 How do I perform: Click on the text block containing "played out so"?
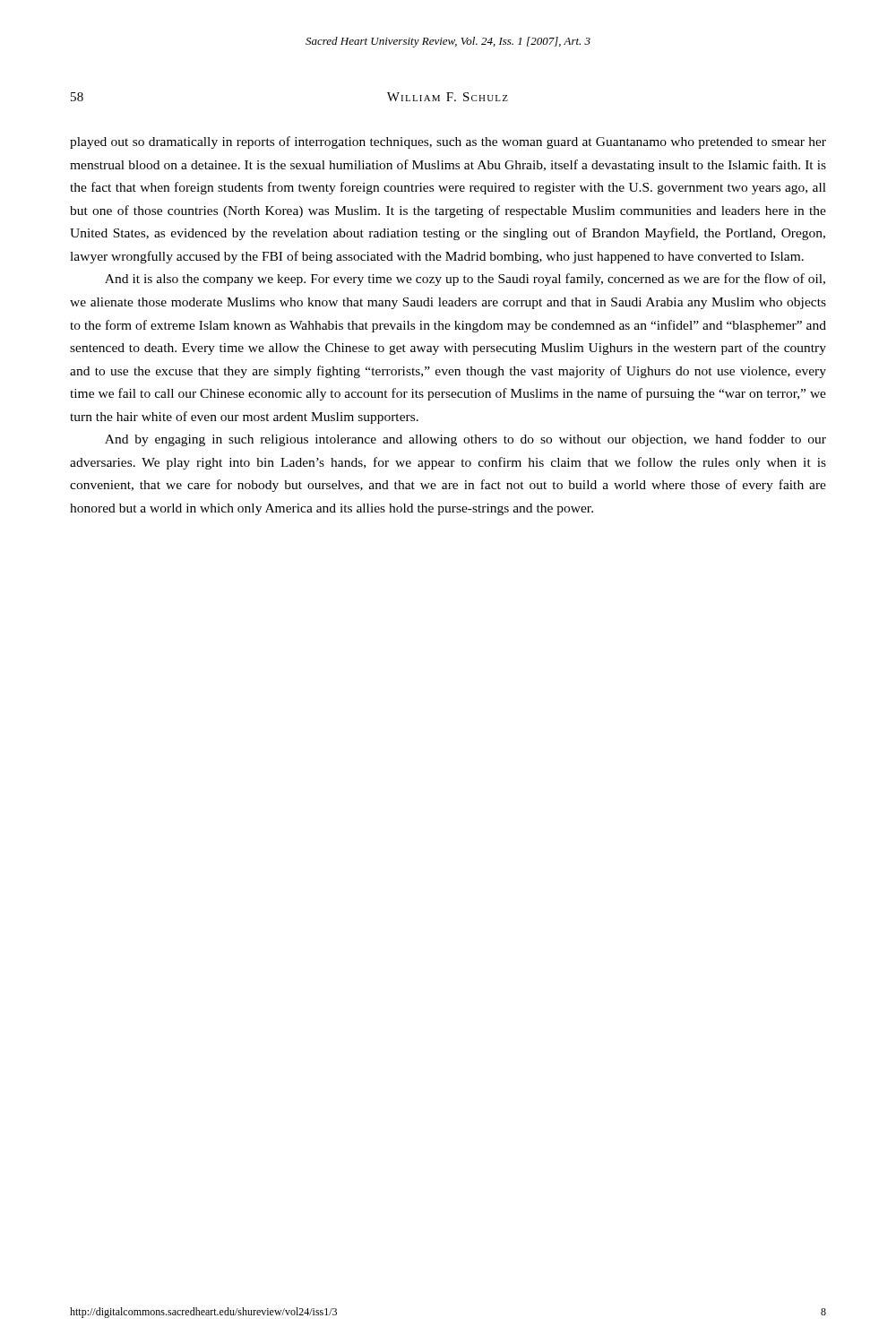pos(448,325)
